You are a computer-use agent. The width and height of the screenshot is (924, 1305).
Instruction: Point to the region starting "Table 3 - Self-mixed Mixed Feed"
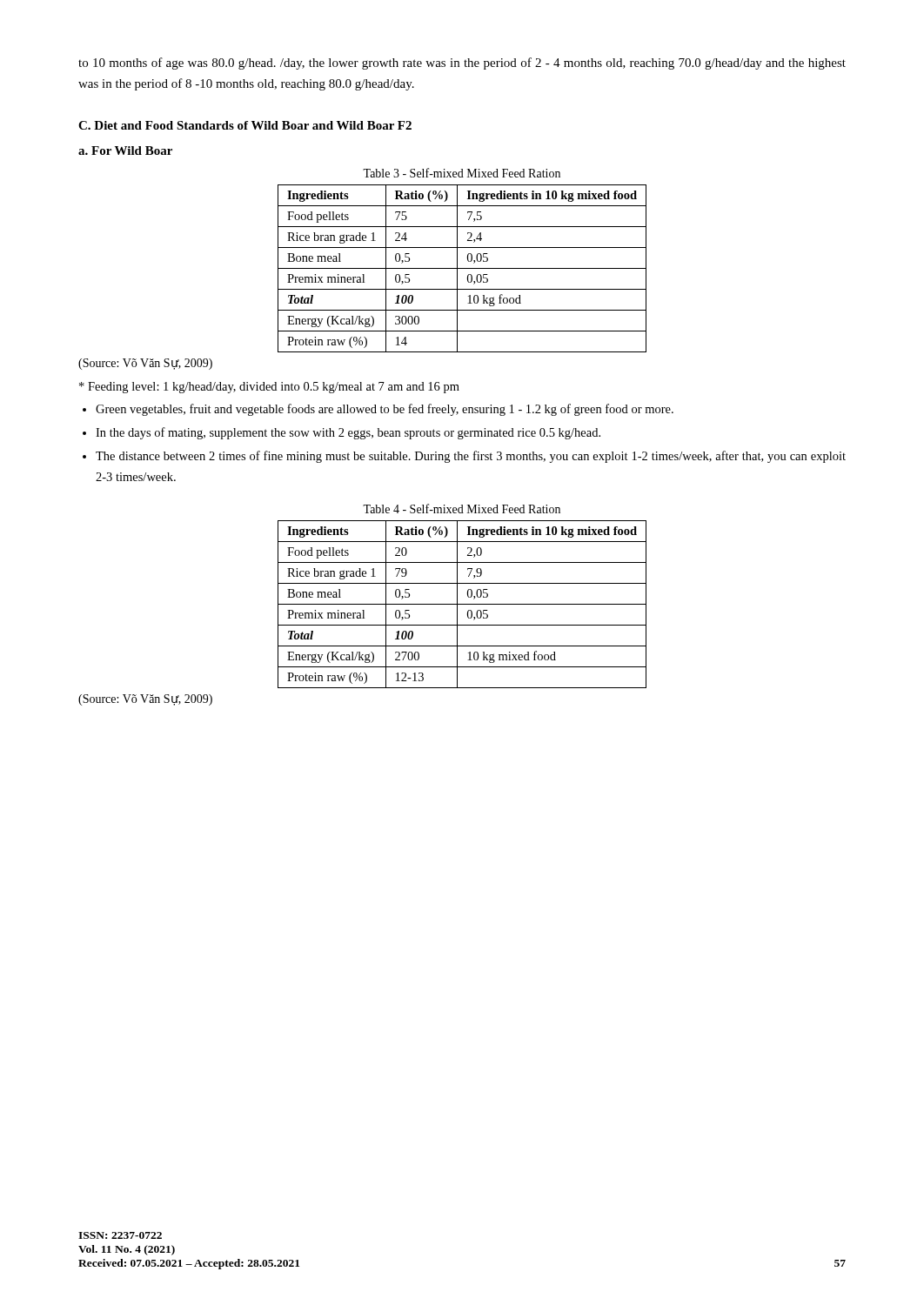pos(462,174)
